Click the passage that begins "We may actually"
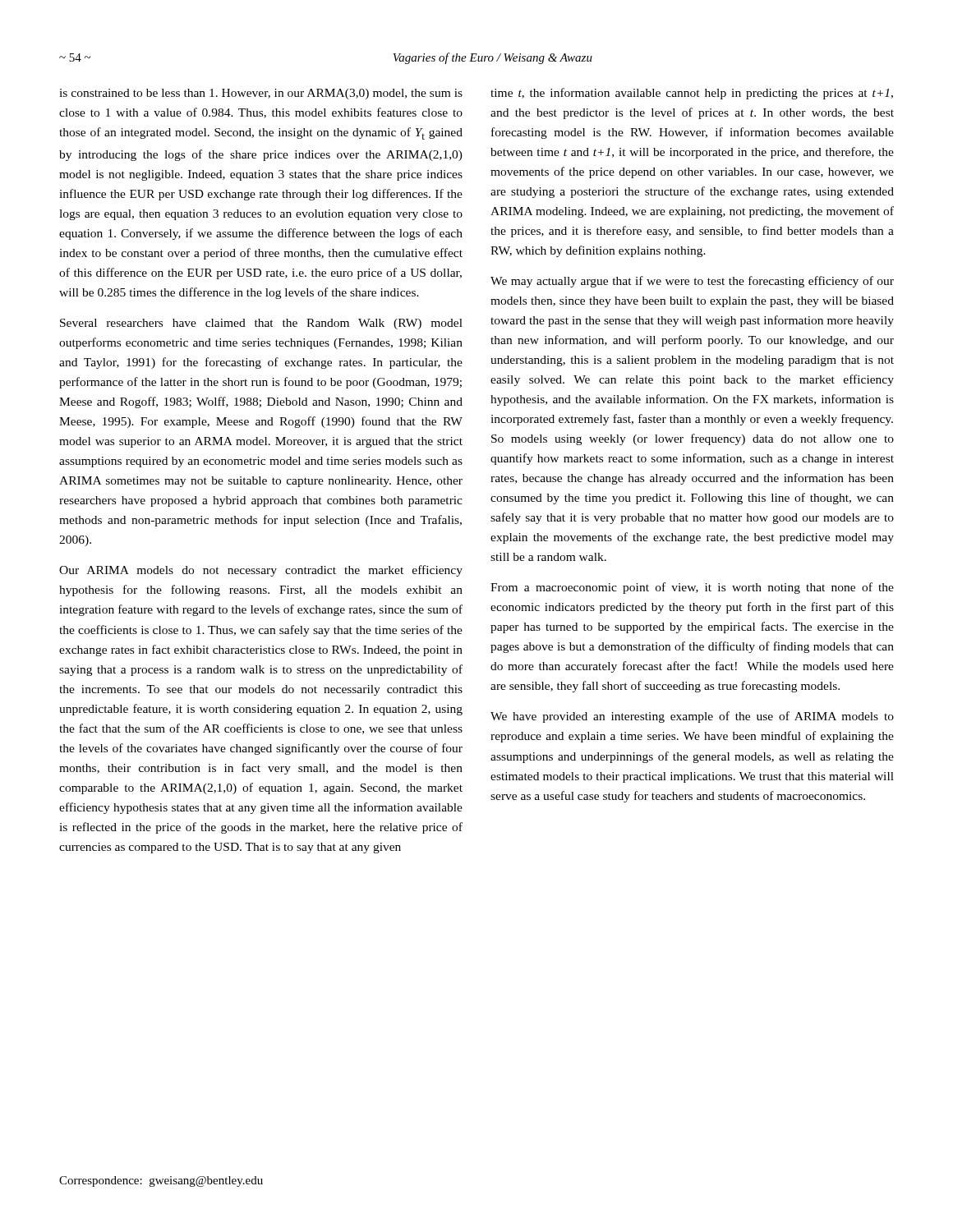Image resolution: width=953 pixels, height=1232 pixels. pos(692,419)
